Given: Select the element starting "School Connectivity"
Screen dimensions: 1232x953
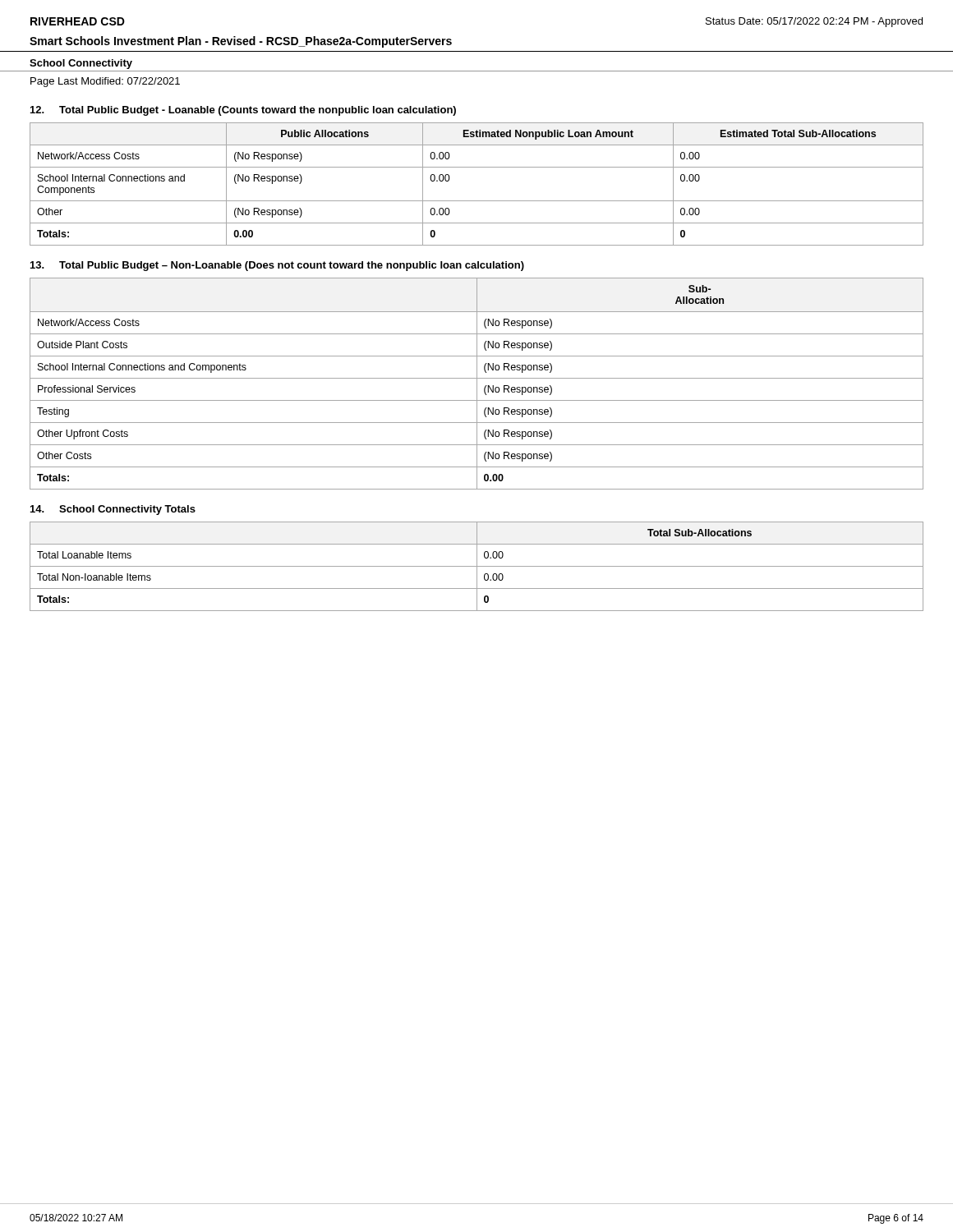Looking at the screenshot, I should pos(81,63).
